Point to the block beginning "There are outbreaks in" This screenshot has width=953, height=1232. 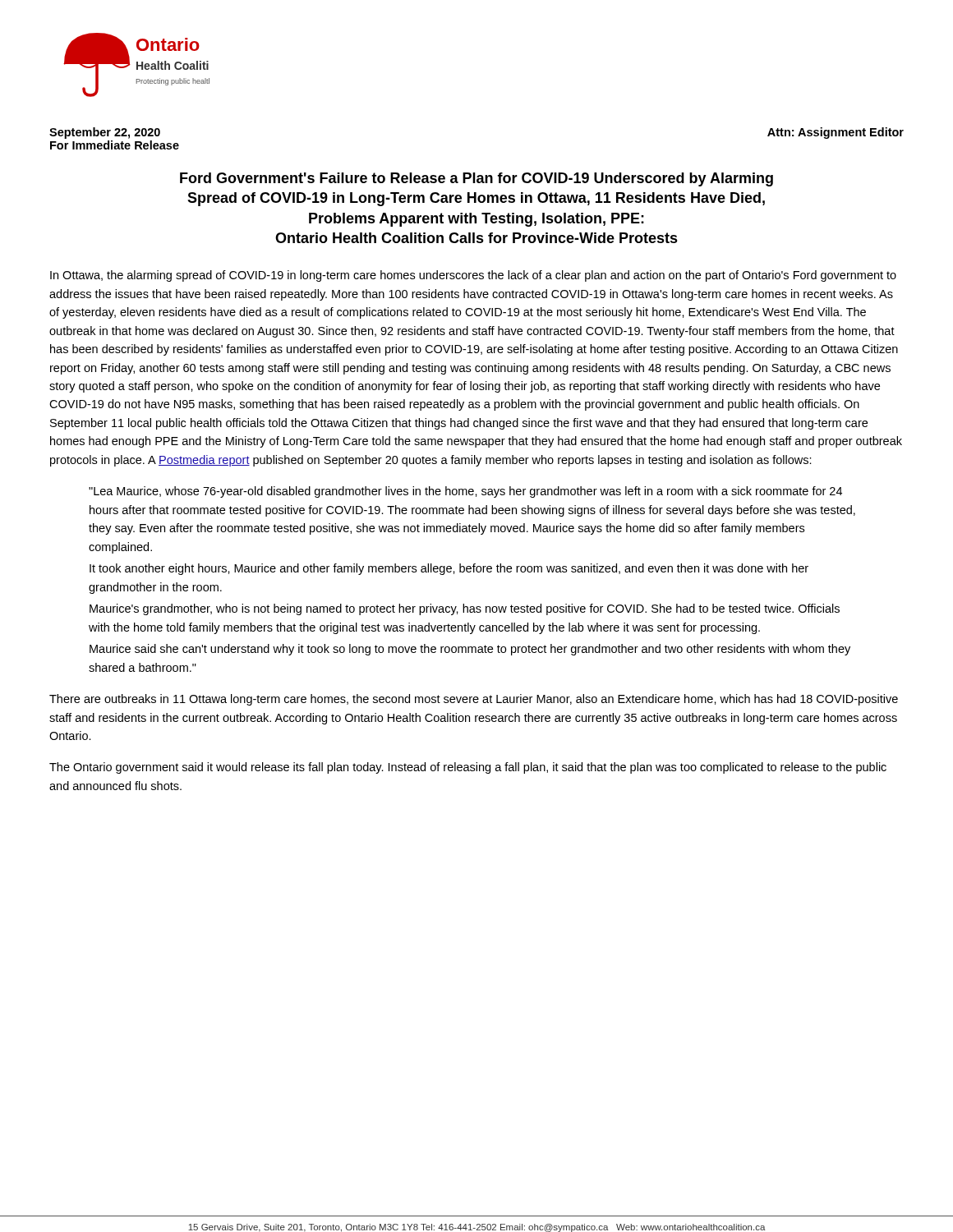pos(474,717)
